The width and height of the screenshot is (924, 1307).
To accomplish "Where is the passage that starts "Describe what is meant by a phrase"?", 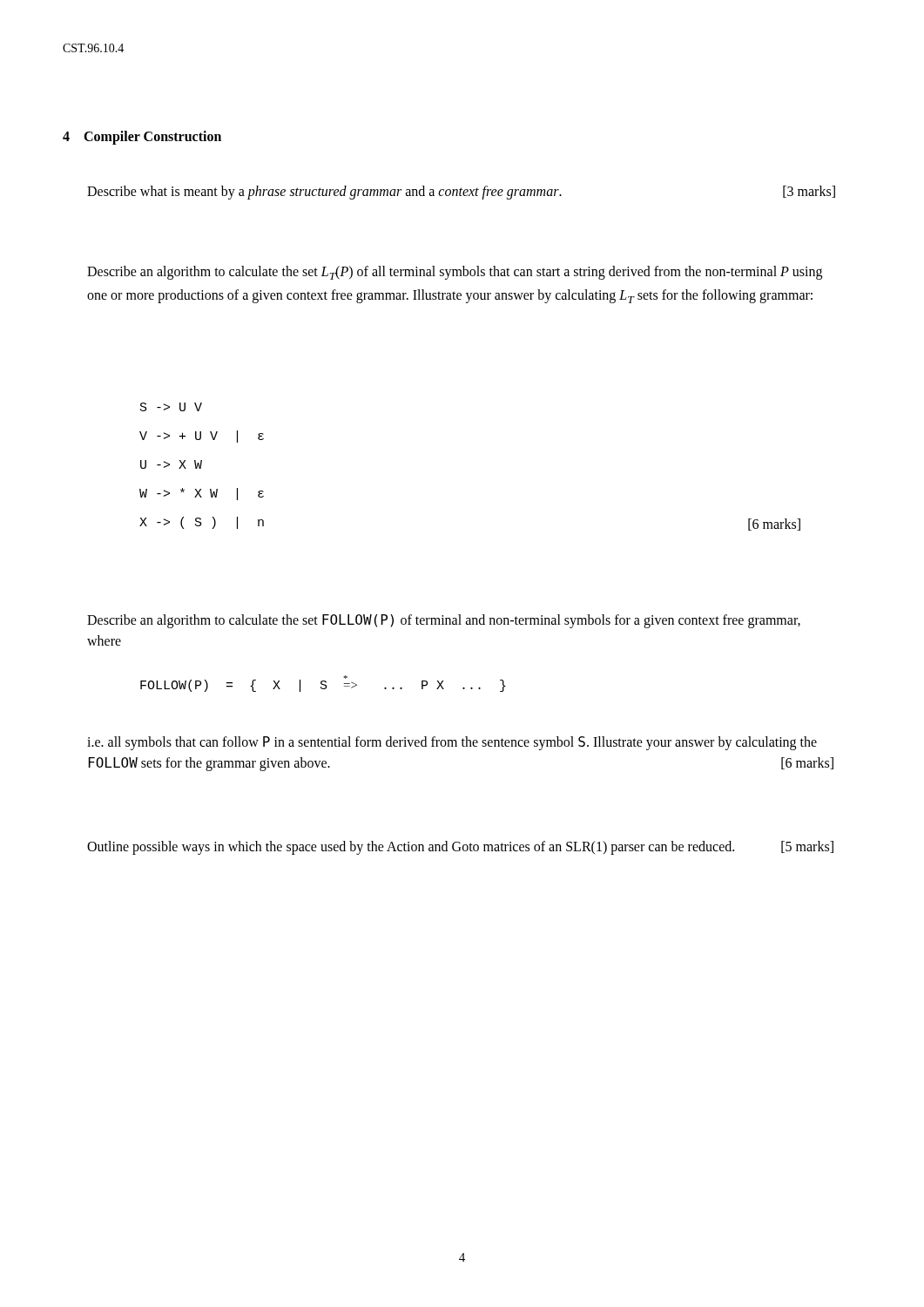I will point(462,192).
